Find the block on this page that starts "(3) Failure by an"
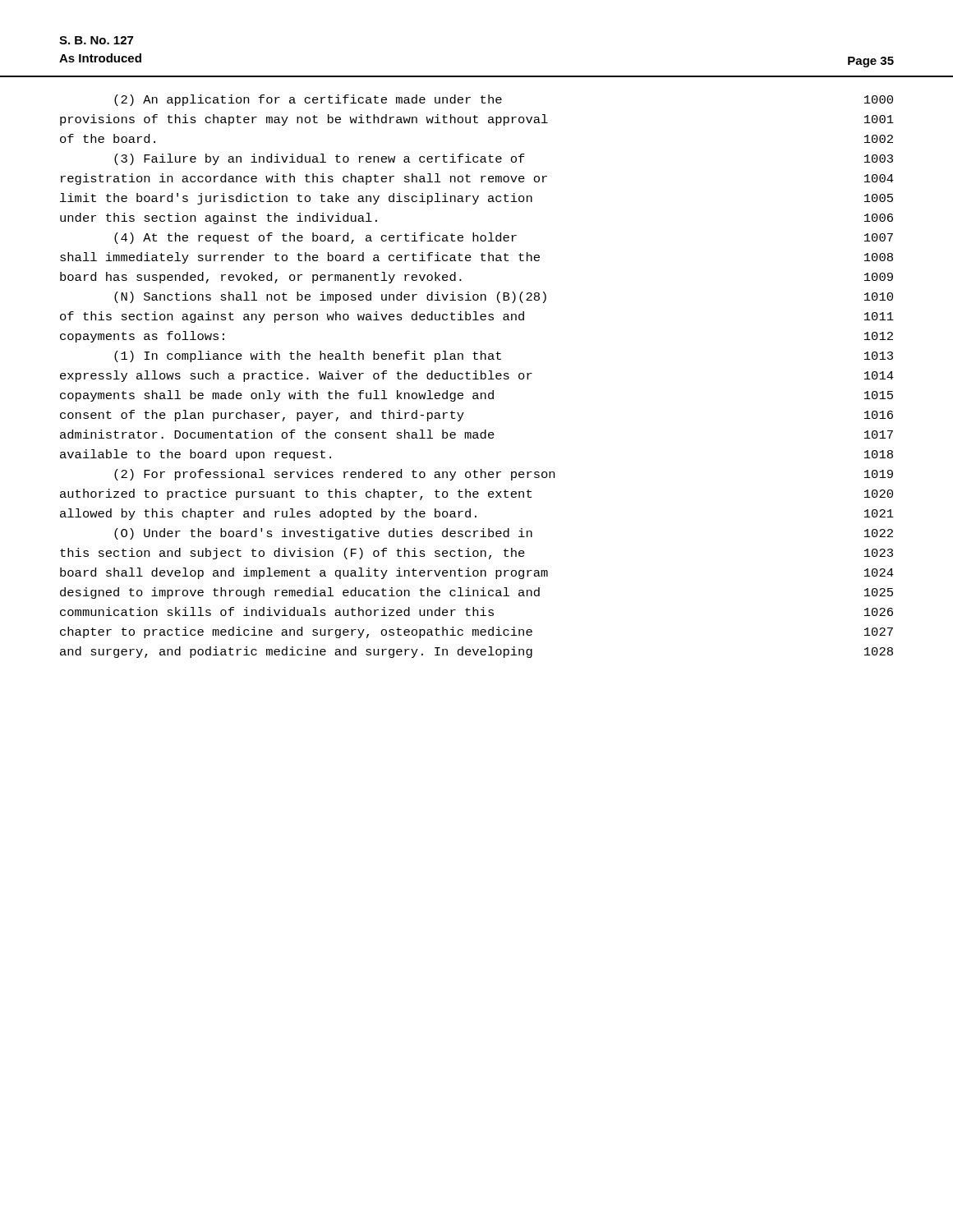 point(476,189)
